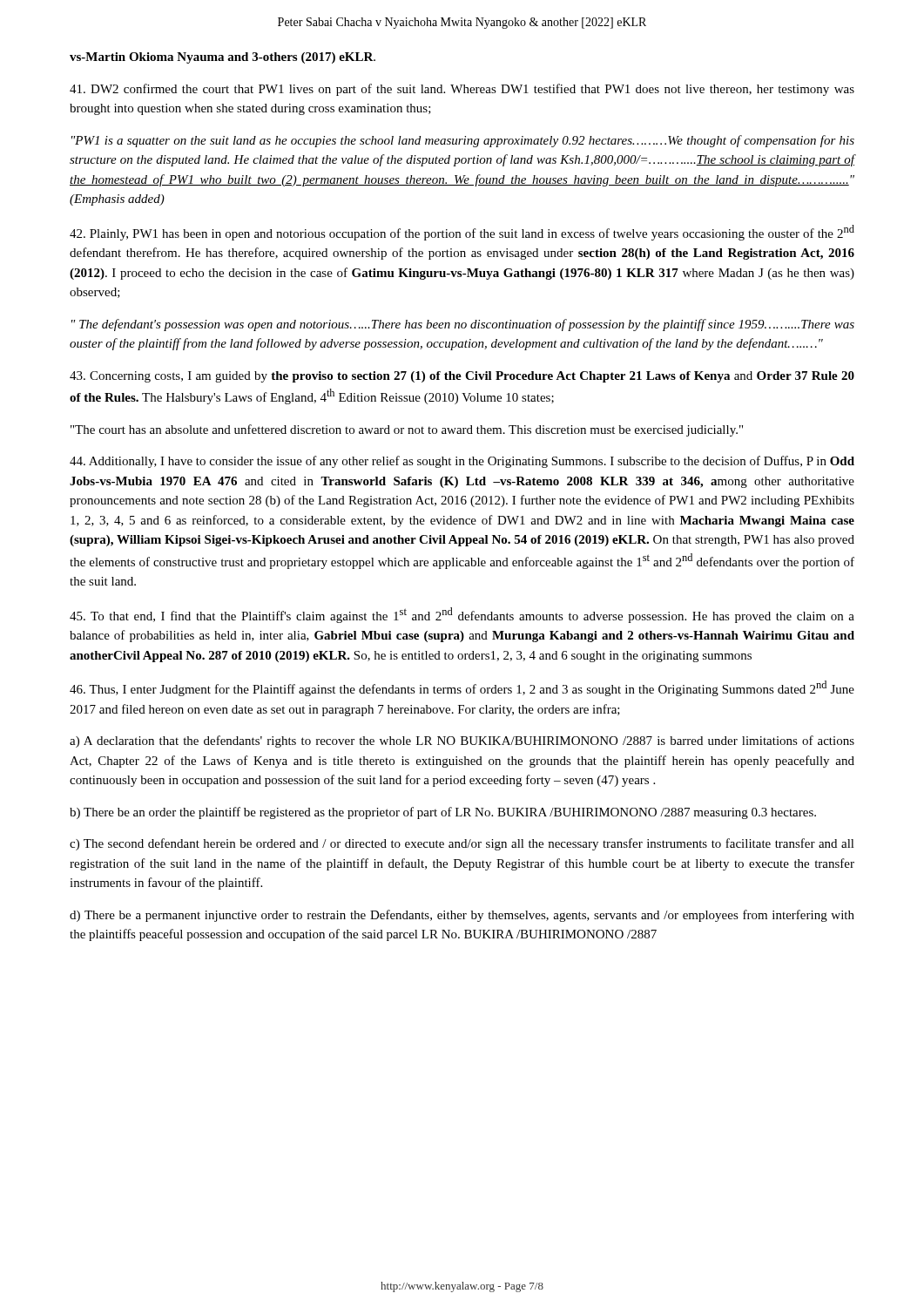Where is the passage that starts "Concerning costs, I am guided by"?
Screen dimensions: 1307x924
tap(462, 386)
